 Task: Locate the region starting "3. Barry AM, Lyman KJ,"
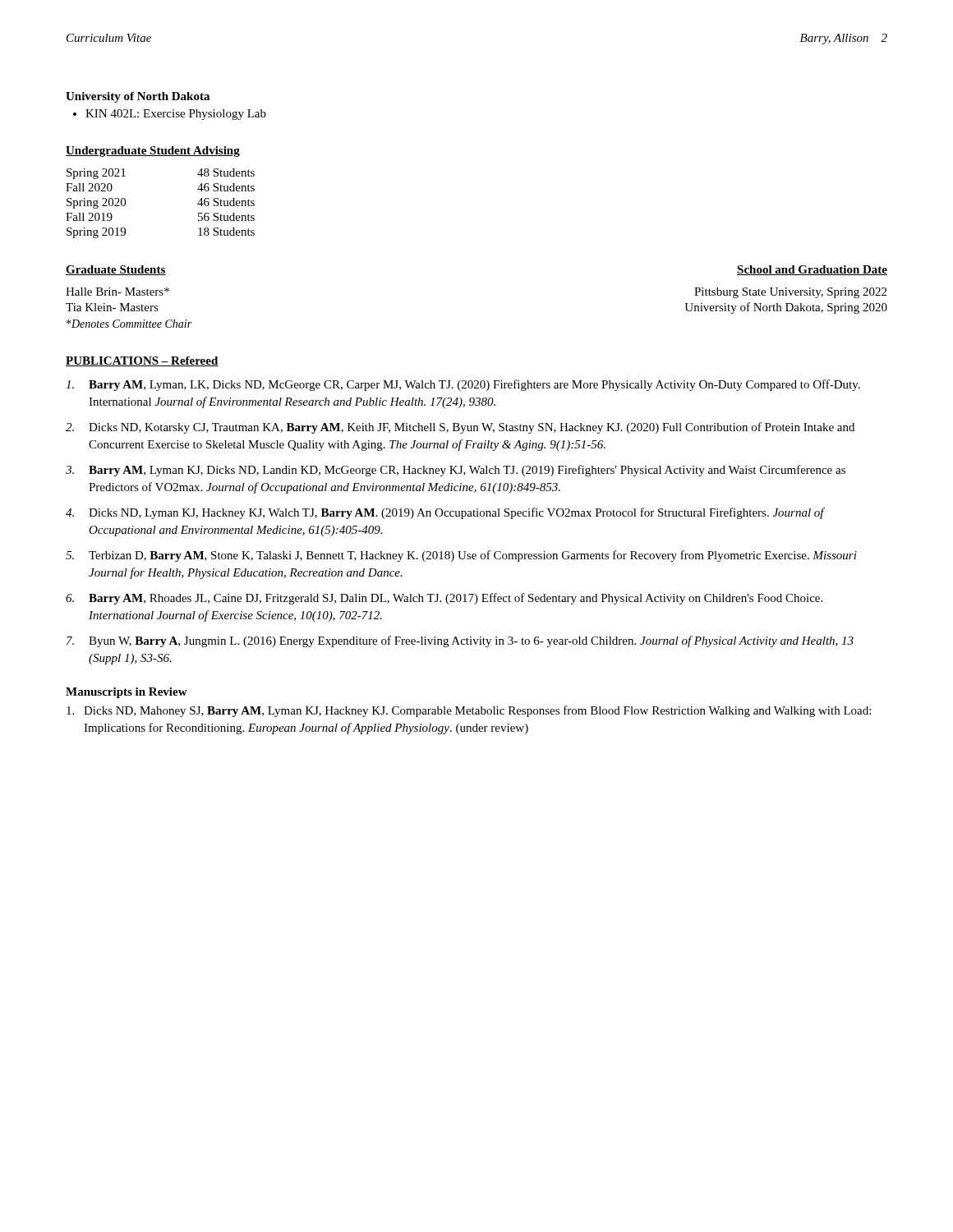(476, 479)
